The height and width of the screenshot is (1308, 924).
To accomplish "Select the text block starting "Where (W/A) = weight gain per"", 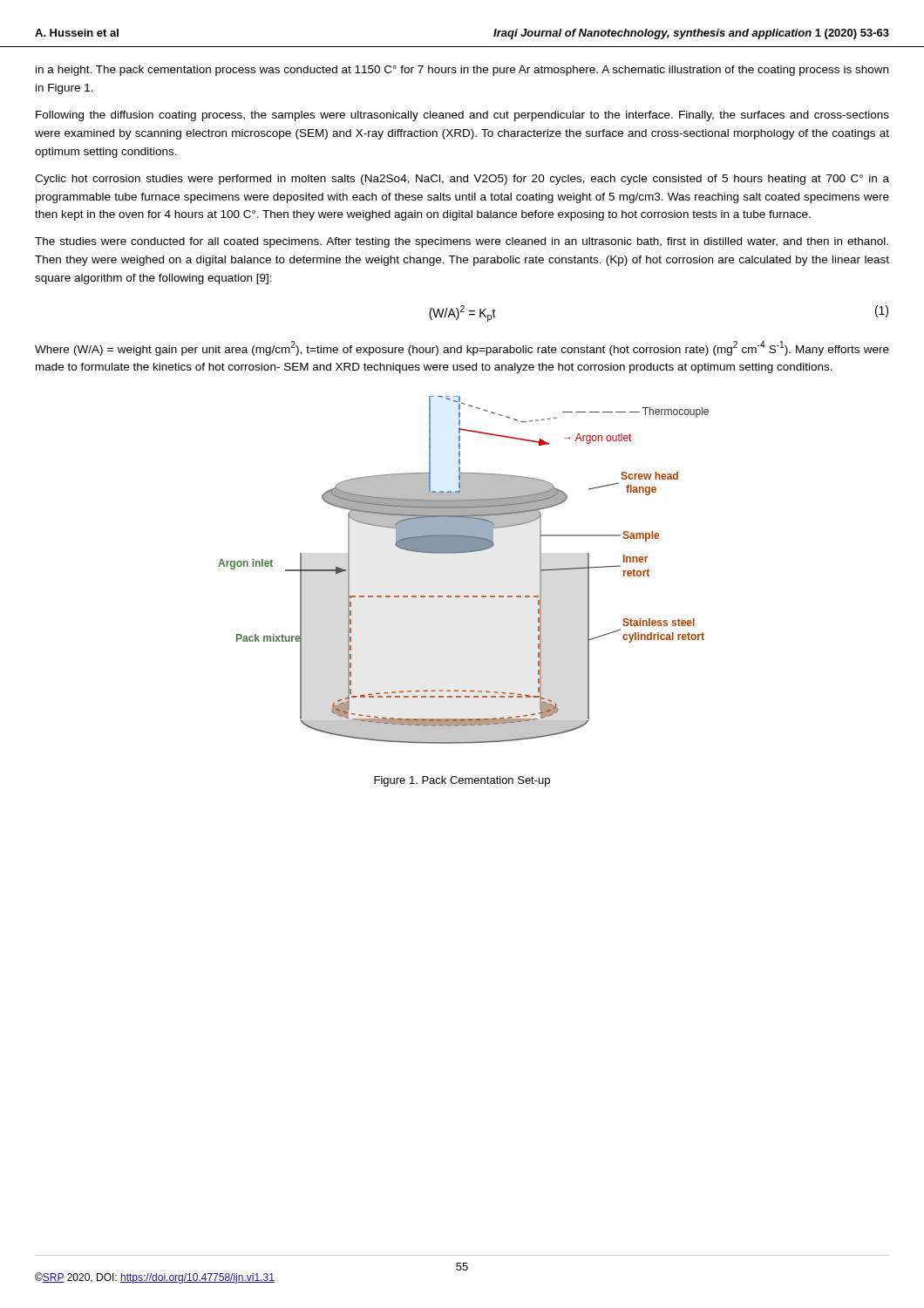I will coord(462,356).
